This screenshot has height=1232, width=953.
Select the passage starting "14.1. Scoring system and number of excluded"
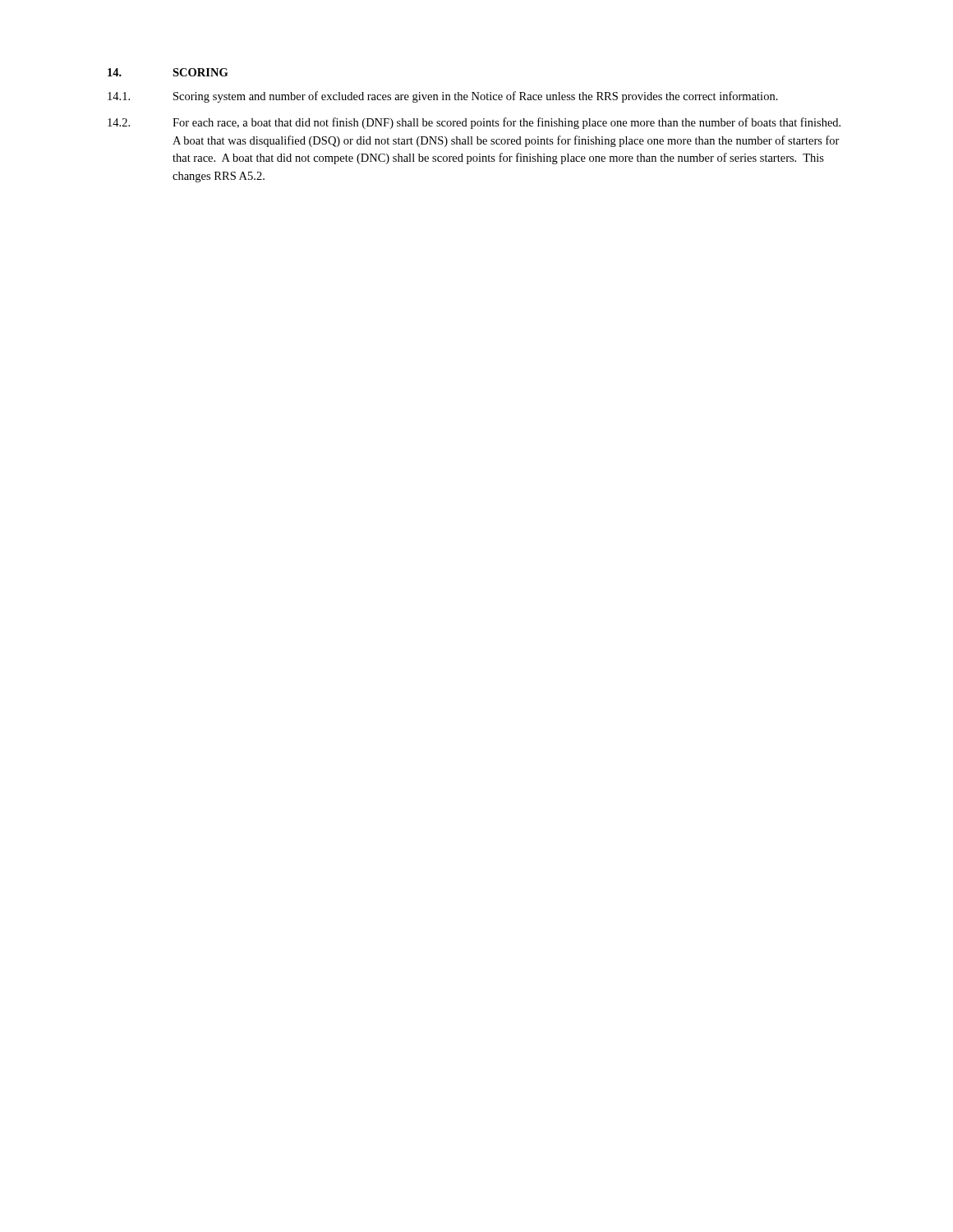pyautogui.click(x=476, y=97)
